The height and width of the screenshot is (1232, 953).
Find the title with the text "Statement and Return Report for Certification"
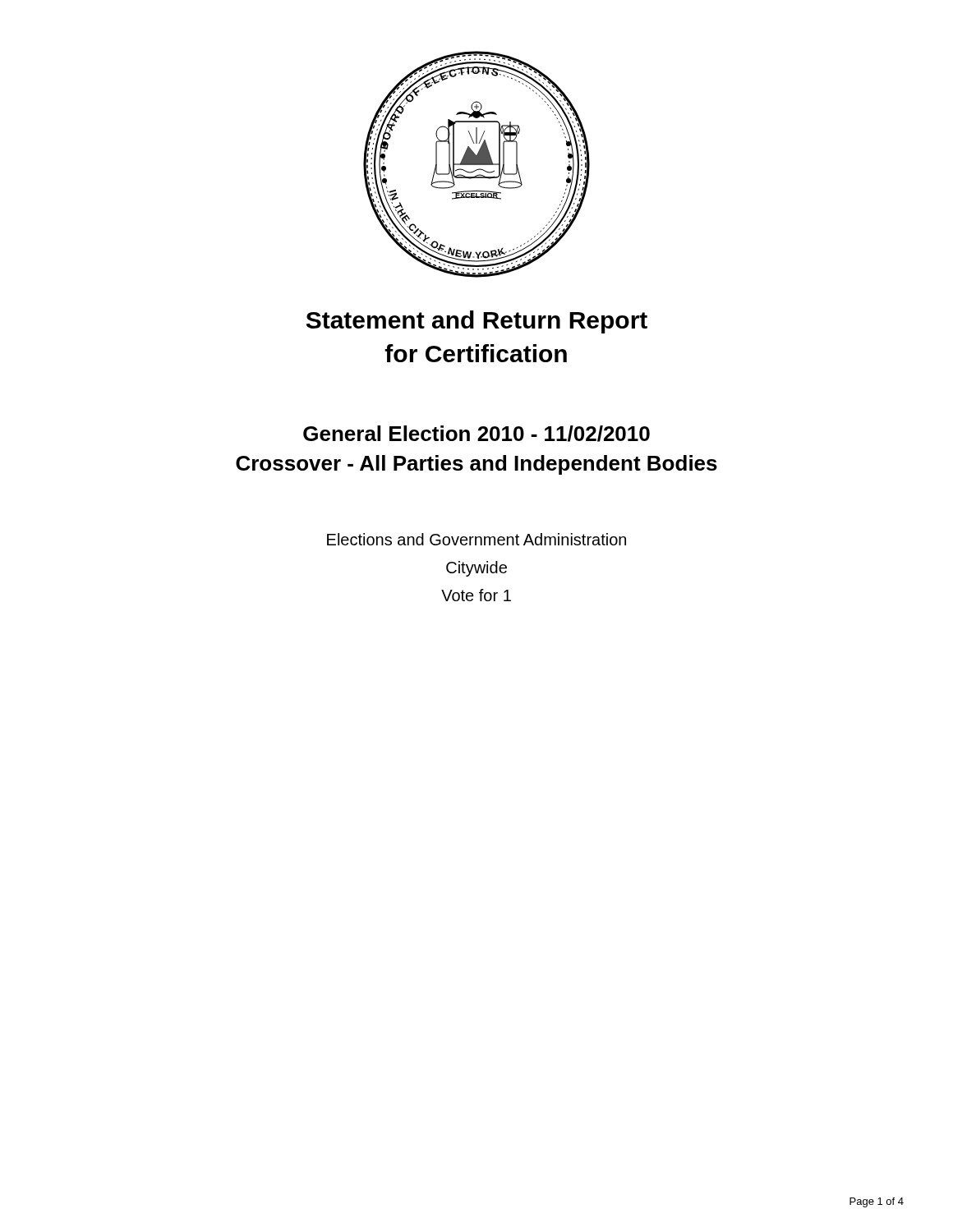click(476, 337)
